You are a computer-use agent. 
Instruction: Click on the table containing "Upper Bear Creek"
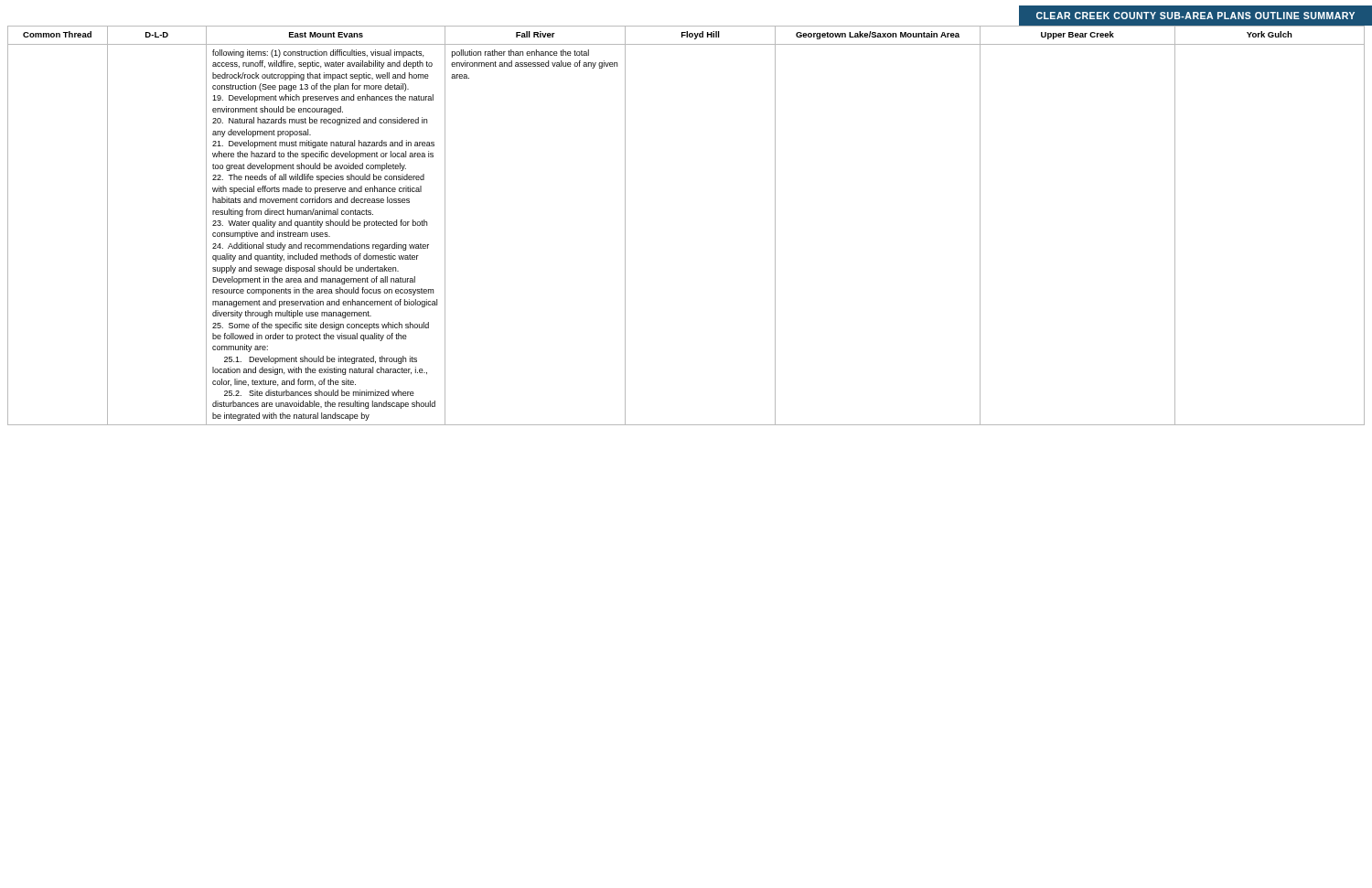click(686, 226)
